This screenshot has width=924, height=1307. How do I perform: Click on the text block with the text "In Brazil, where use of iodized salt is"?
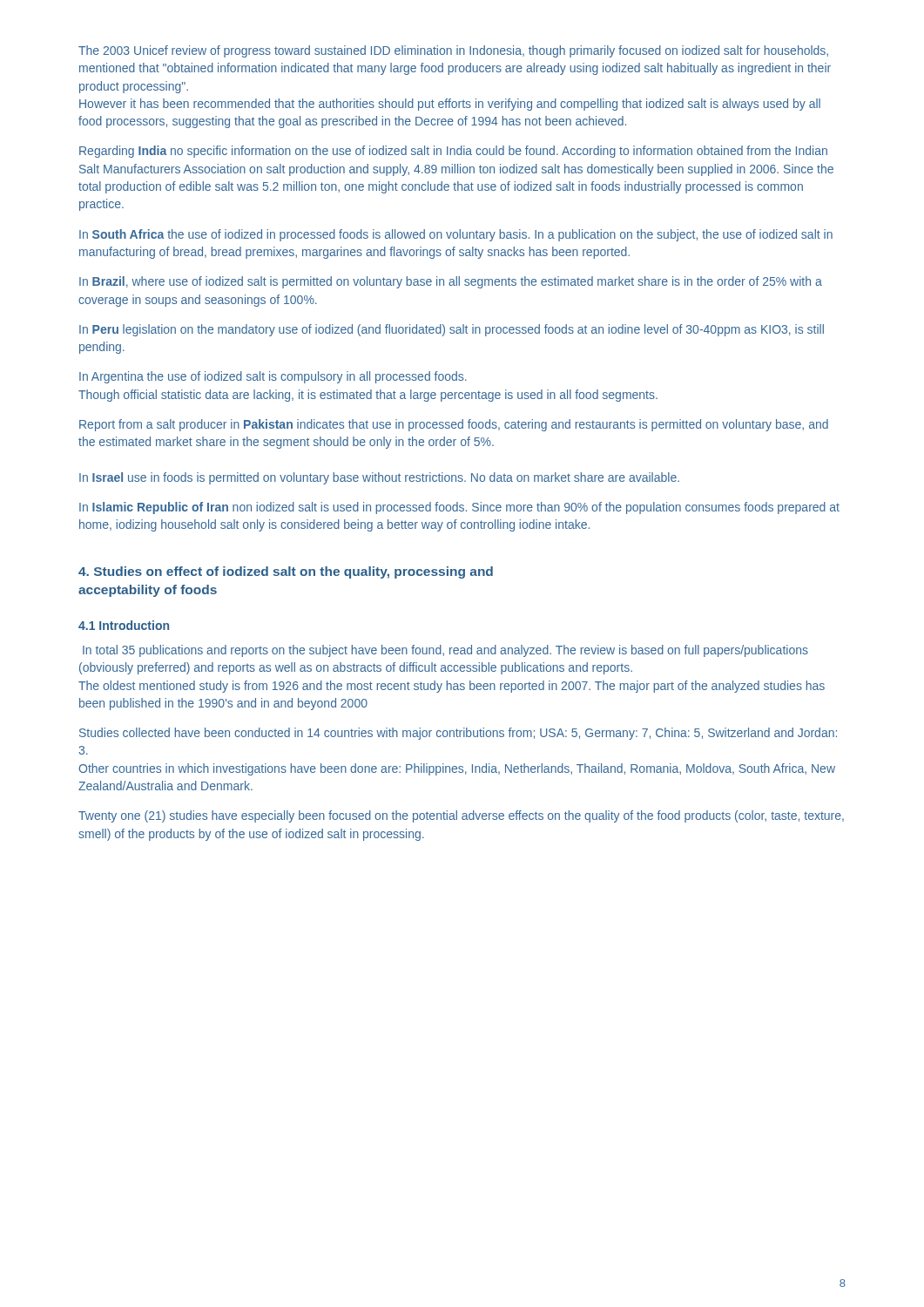point(450,291)
